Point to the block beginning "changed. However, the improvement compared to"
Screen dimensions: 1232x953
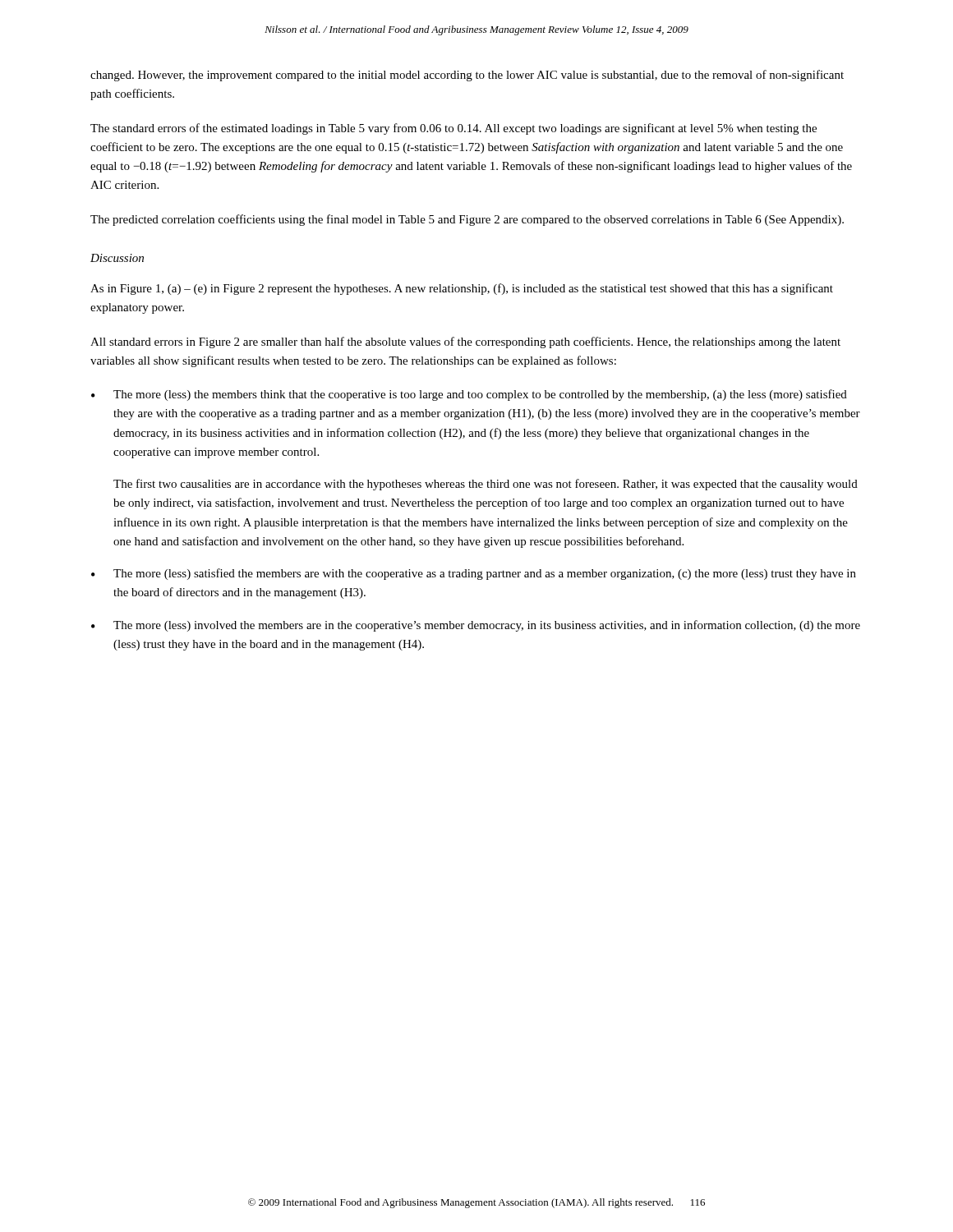[467, 84]
